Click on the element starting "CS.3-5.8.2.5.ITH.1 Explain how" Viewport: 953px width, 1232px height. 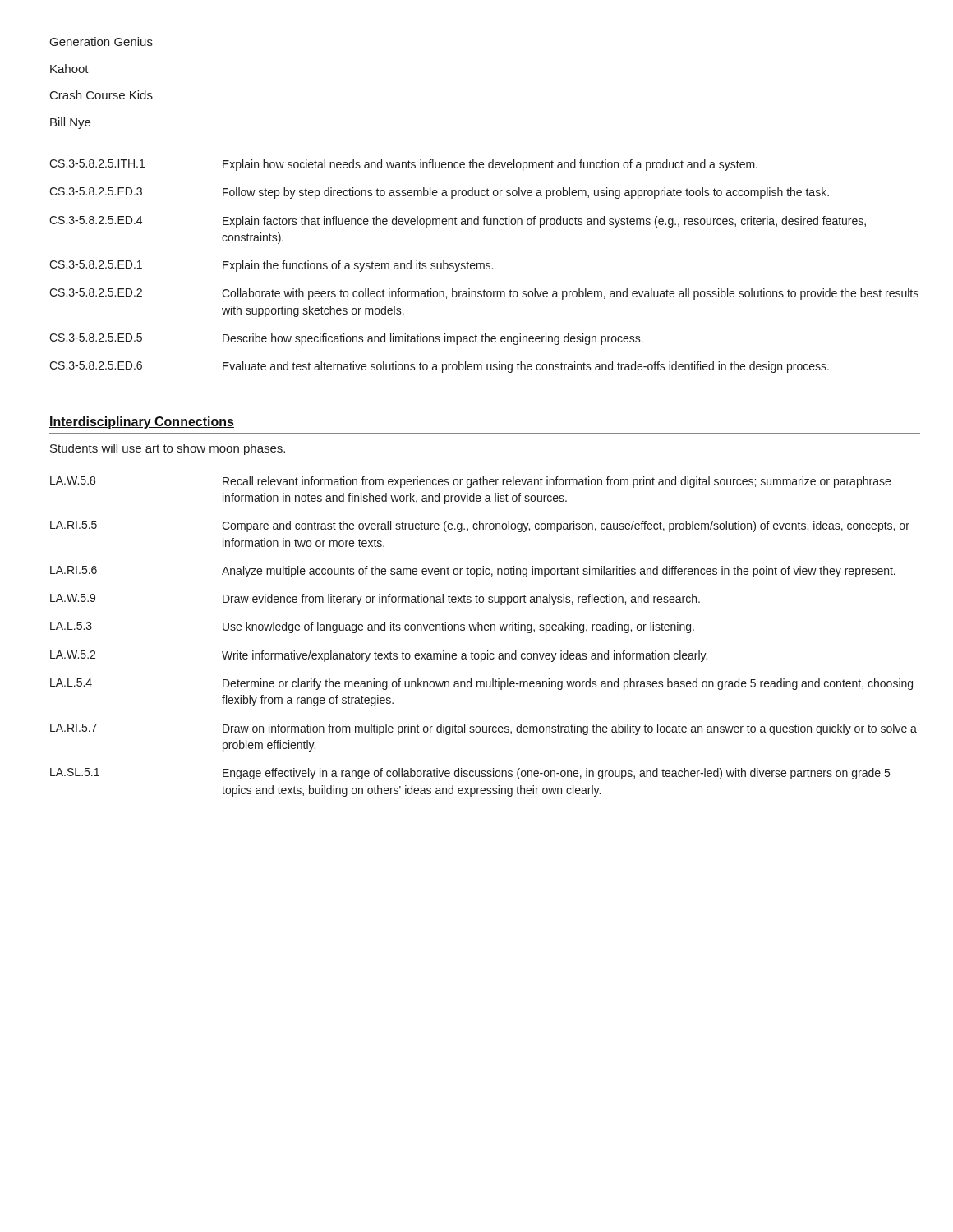485,164
